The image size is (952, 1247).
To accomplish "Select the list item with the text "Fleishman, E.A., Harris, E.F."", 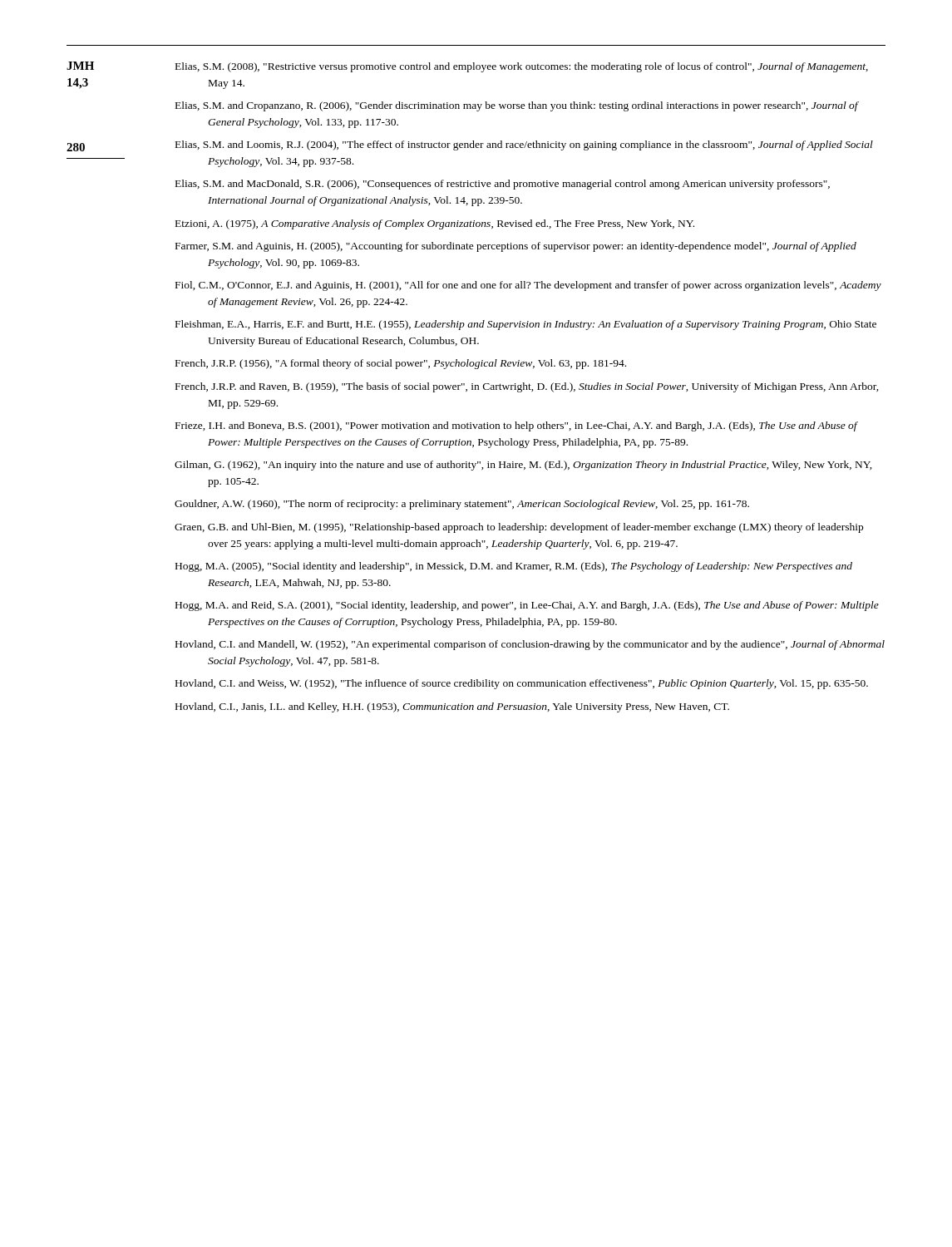I will click(526, 332).
